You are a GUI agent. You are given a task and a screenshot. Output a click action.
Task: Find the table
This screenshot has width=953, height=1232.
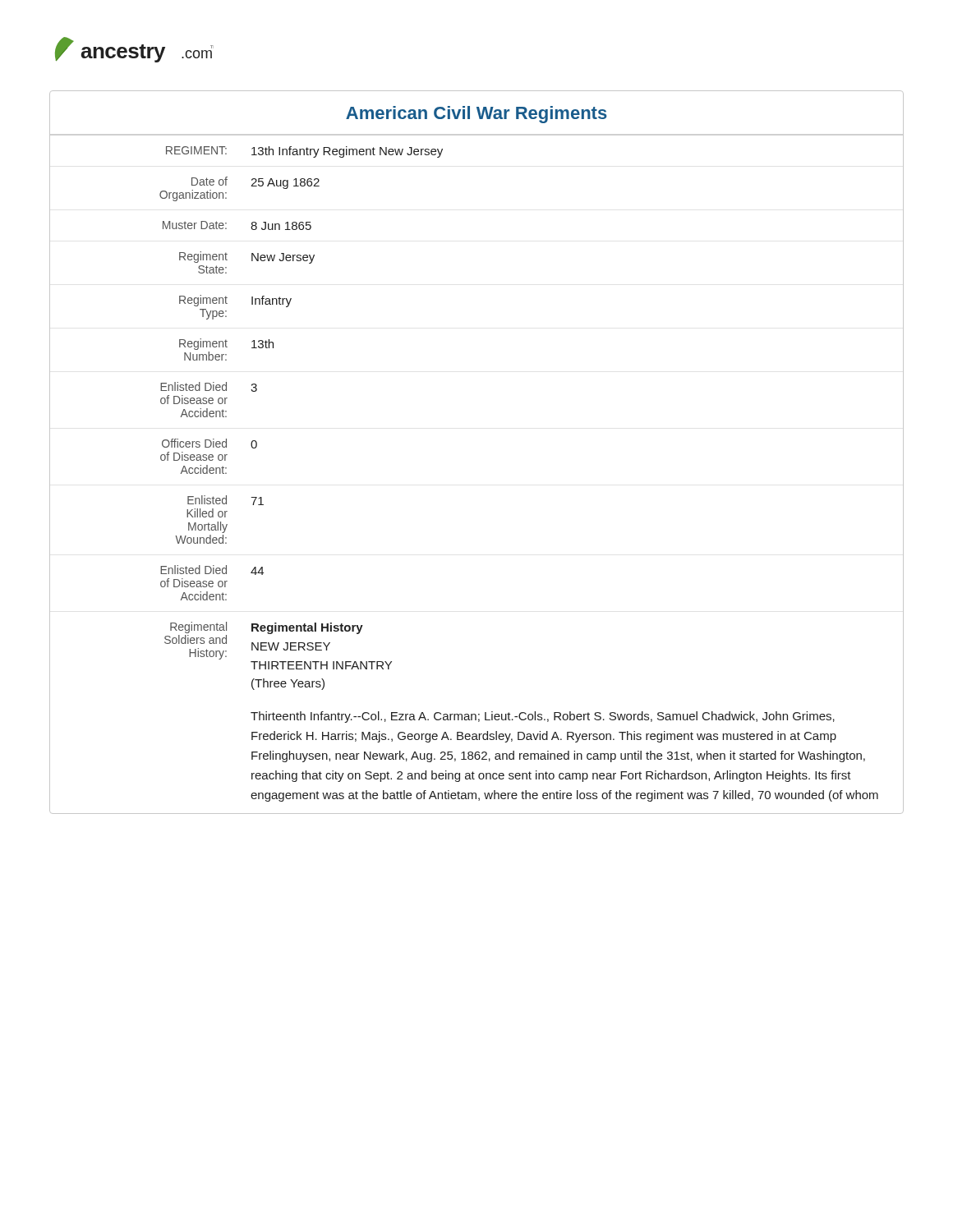(x=476, y=474)
